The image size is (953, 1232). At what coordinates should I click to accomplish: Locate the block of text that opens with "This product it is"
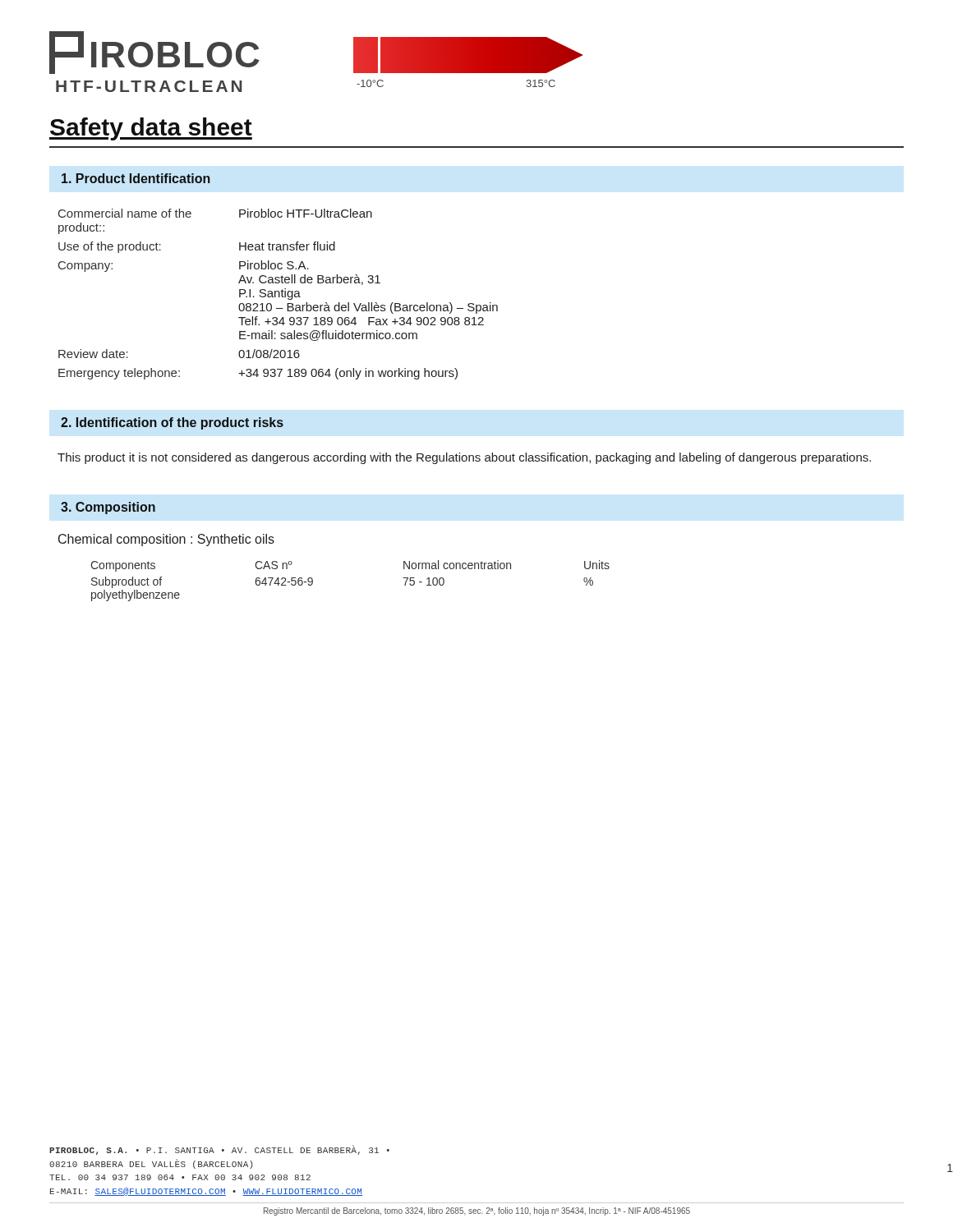465,457
